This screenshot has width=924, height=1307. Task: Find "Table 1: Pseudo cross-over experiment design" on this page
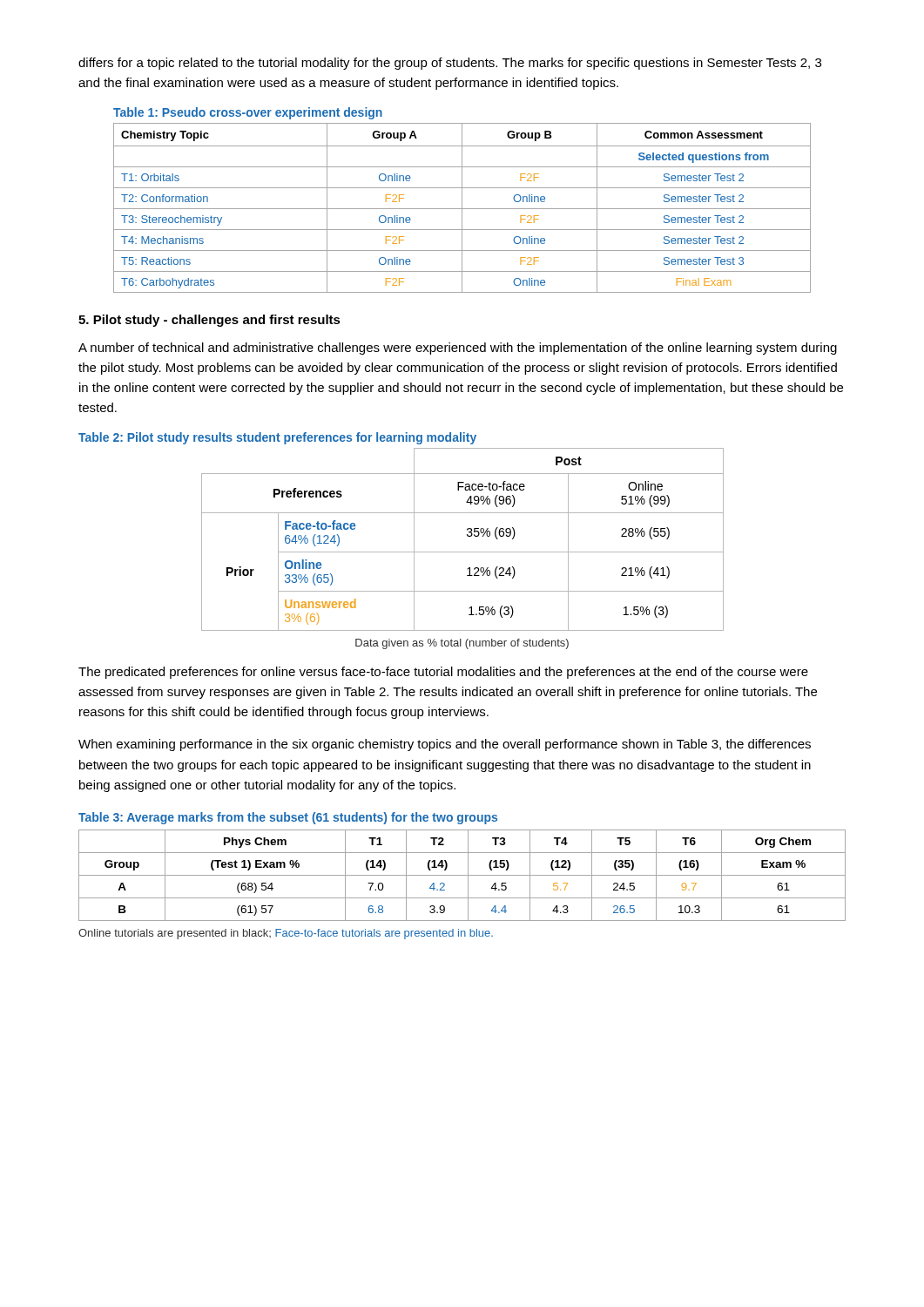tap(248, 112)
